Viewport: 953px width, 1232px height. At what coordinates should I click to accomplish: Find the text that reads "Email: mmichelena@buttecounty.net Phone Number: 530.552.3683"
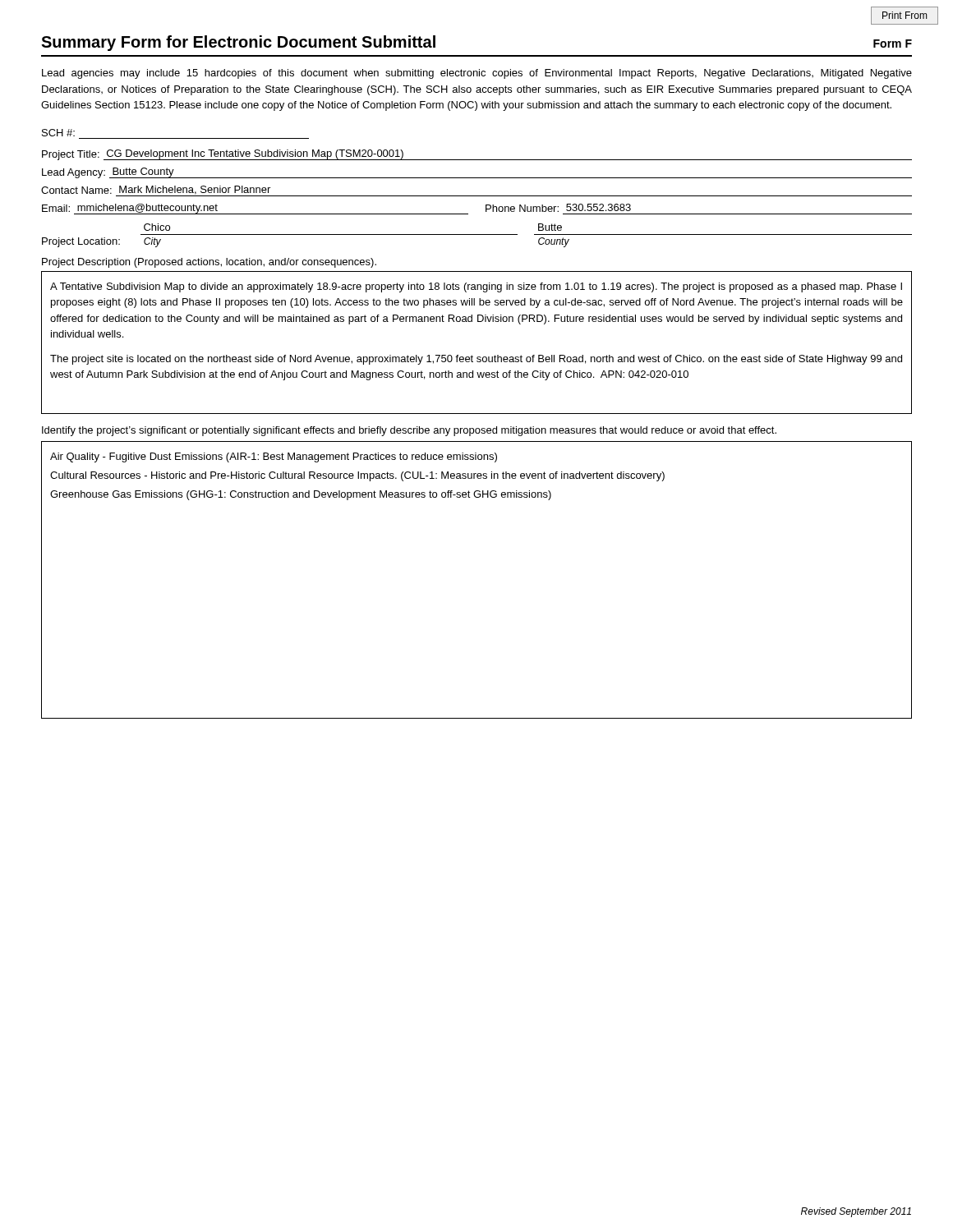click(x=476, y=207)
